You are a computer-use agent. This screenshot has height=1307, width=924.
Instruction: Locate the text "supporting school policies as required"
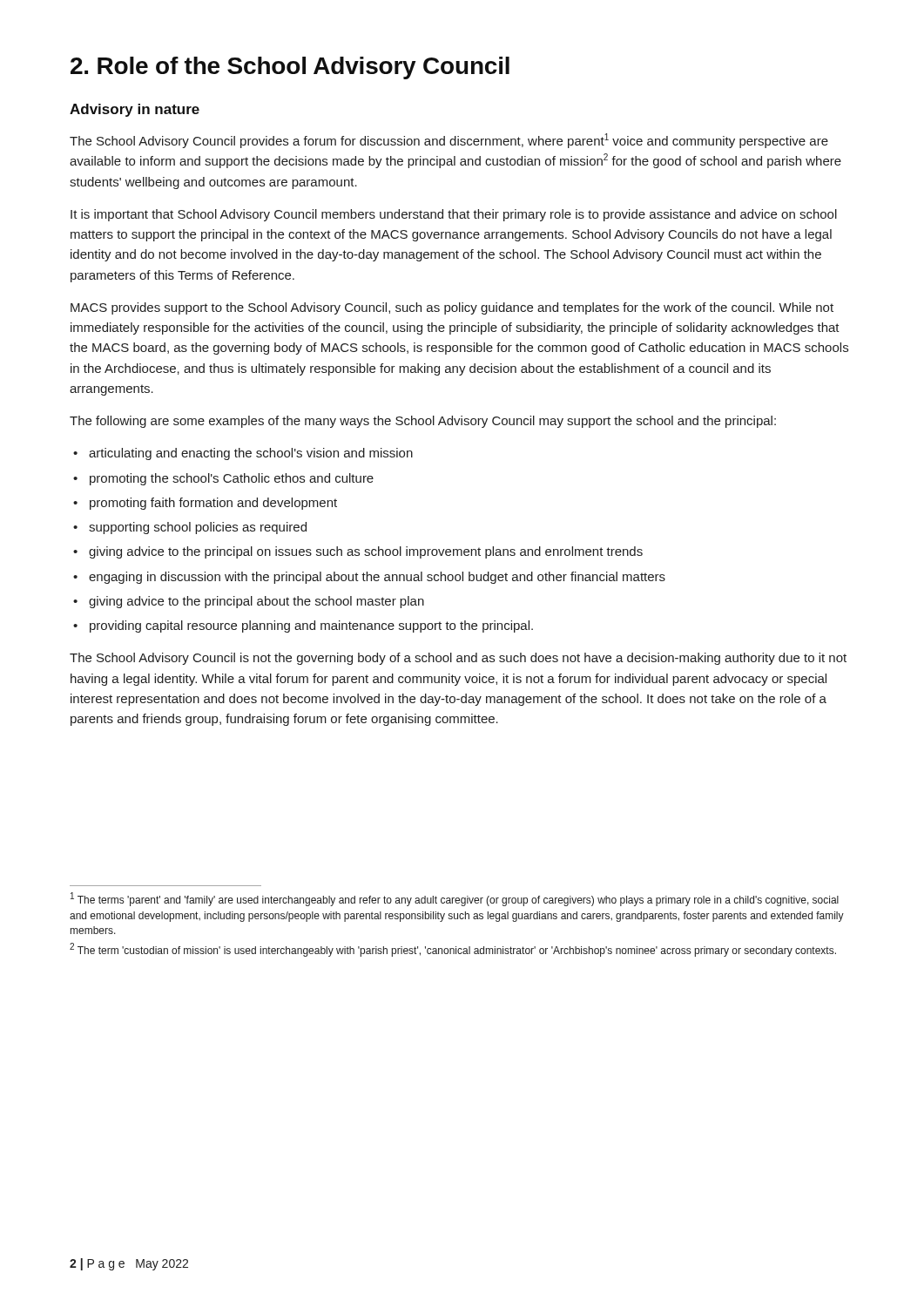(x=198, y=527)
